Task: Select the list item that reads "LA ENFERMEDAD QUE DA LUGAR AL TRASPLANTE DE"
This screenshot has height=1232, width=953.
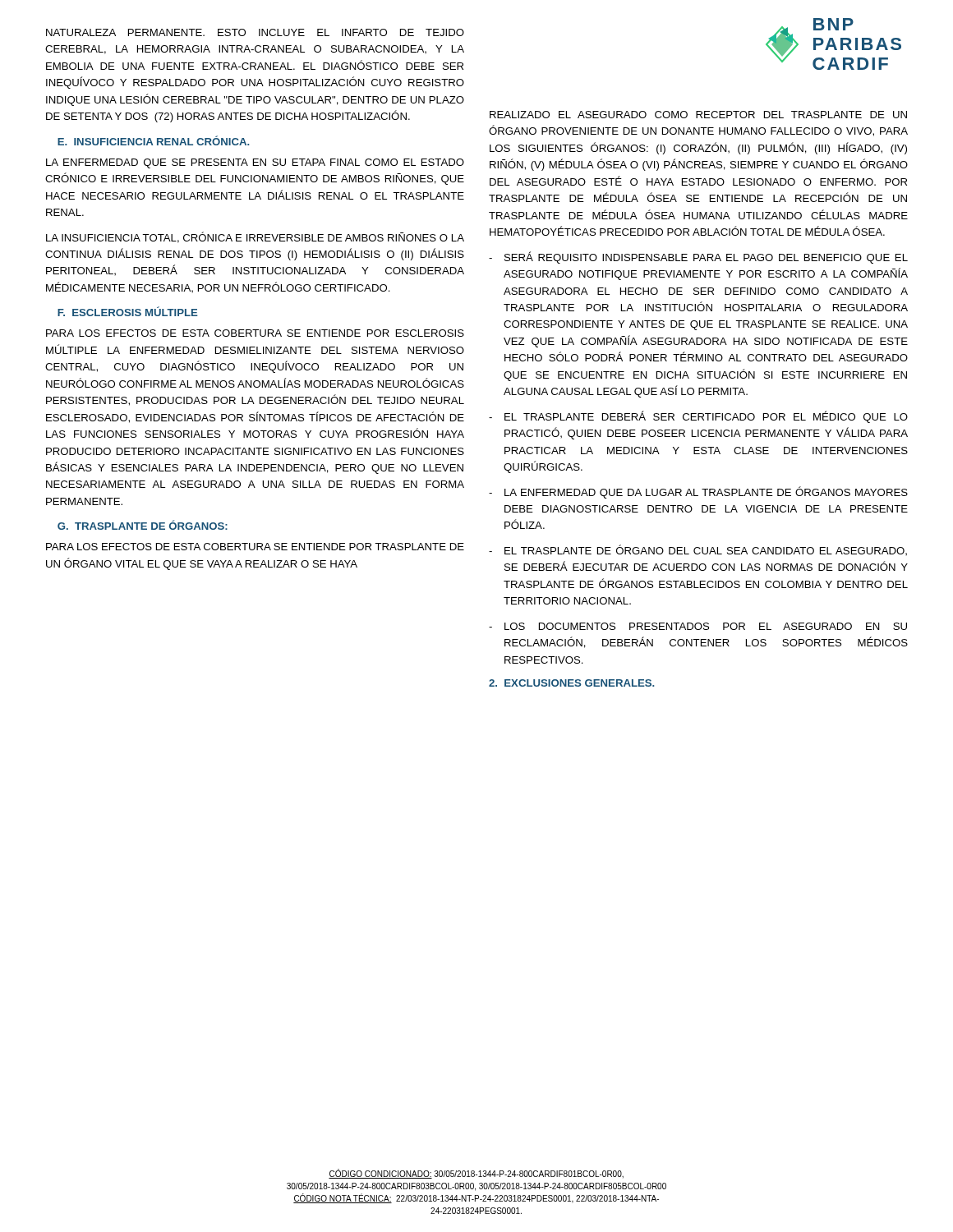Action: pos(706,509)
